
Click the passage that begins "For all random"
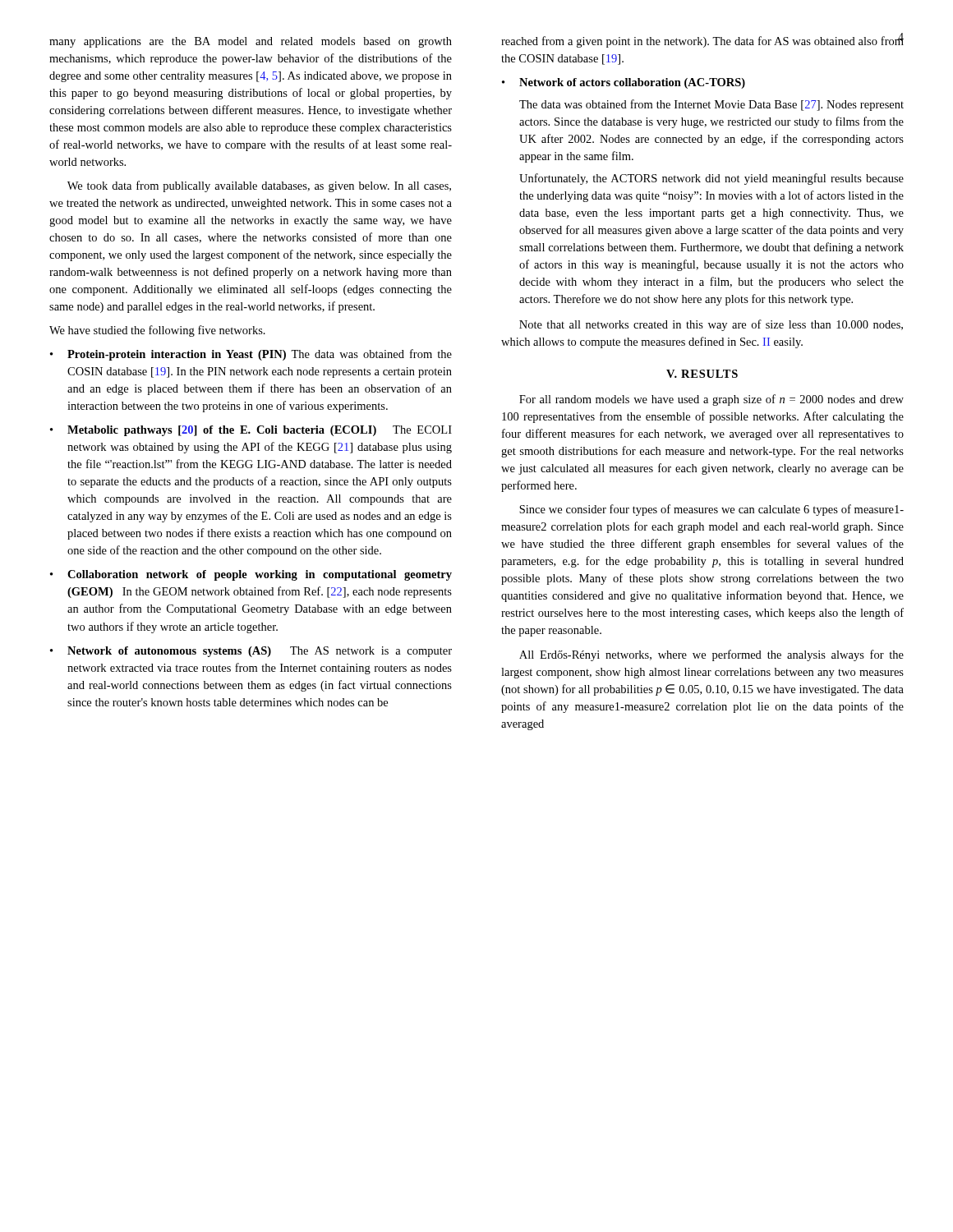click(702, 443)
